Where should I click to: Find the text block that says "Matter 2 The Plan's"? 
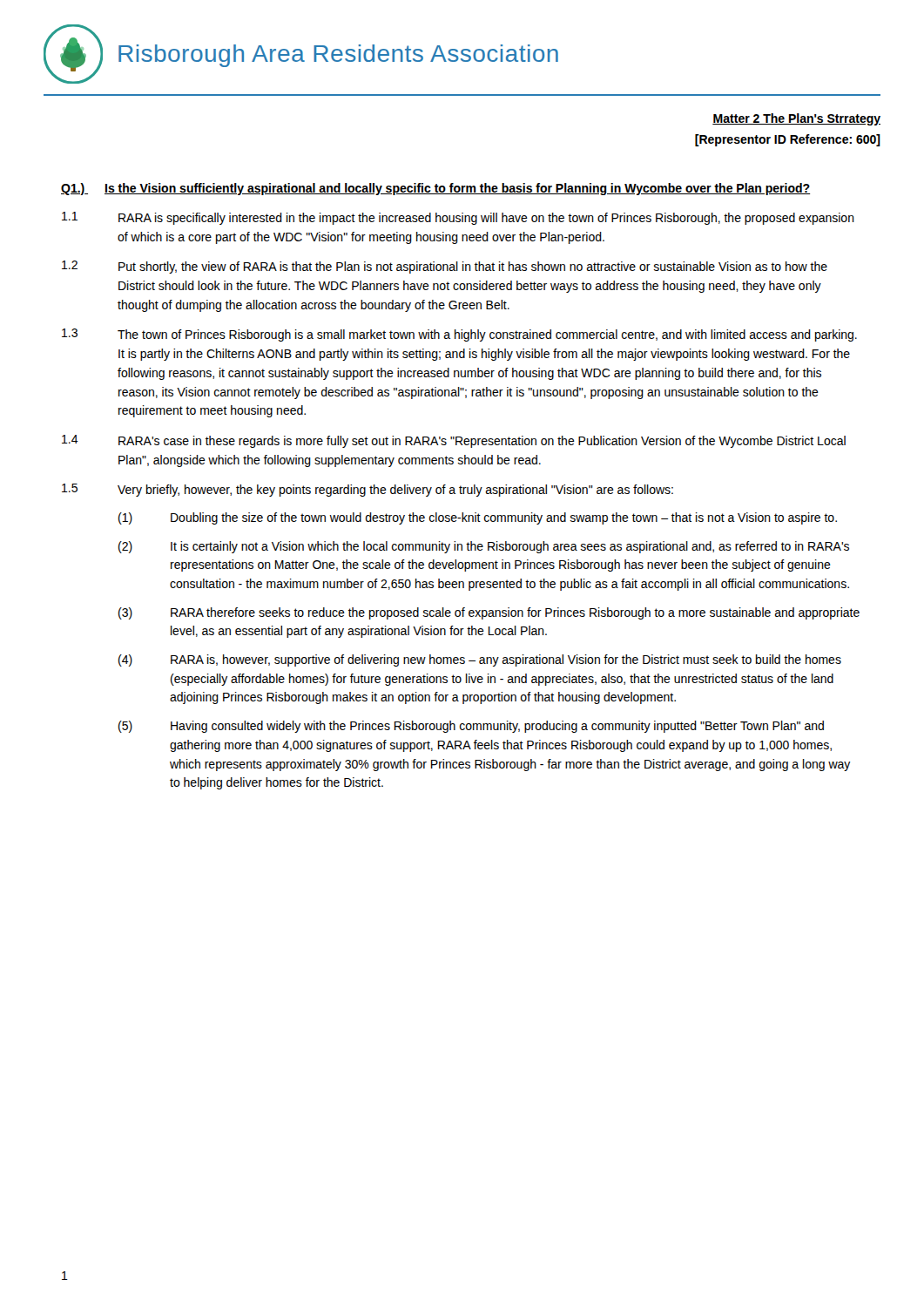[796, 119]
